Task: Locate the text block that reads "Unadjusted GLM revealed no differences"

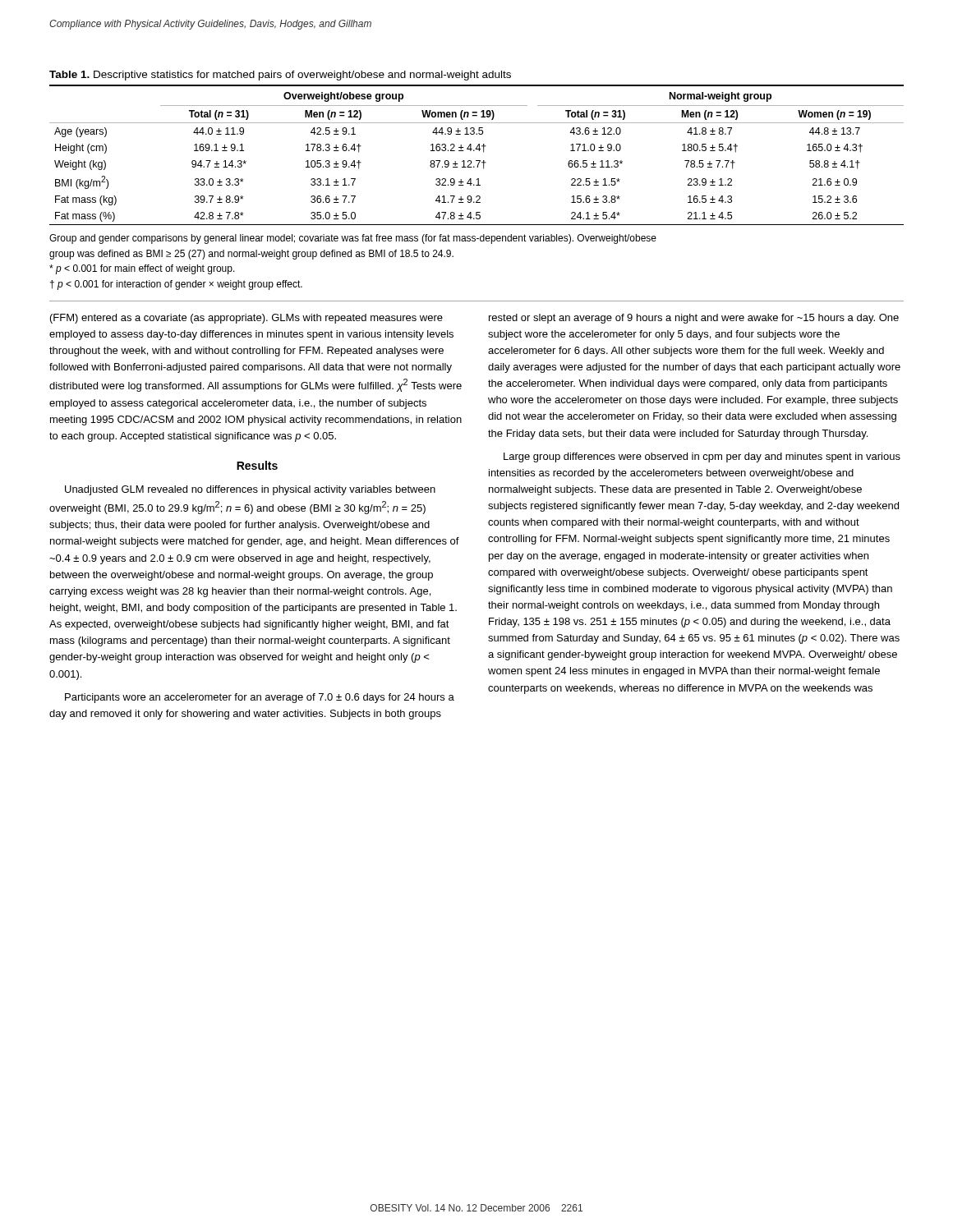Action: [257, 582]
